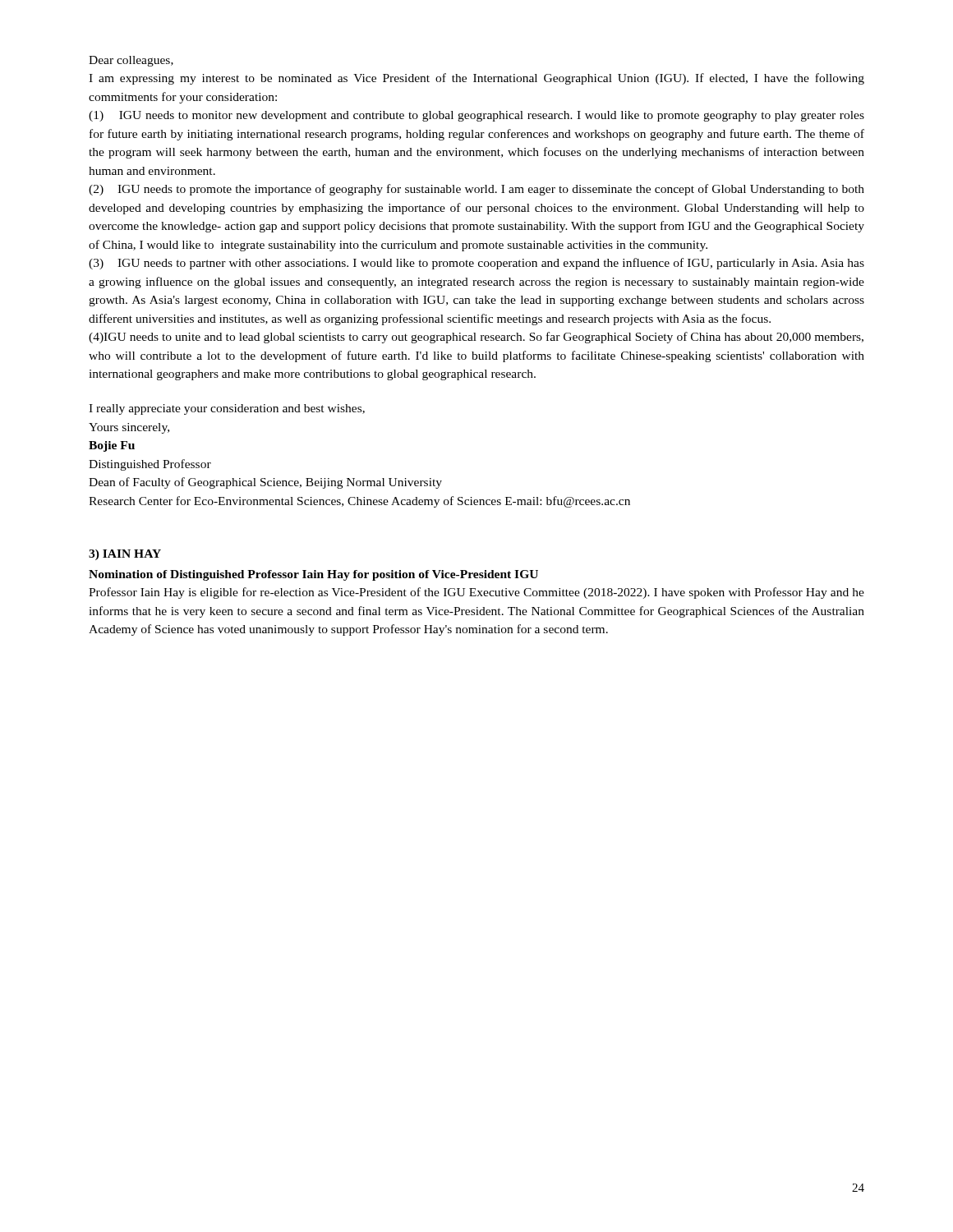953x1232 pixels.
Task: Click on the text that reads "Dear colleagues,"
Action: click(131, 61)
